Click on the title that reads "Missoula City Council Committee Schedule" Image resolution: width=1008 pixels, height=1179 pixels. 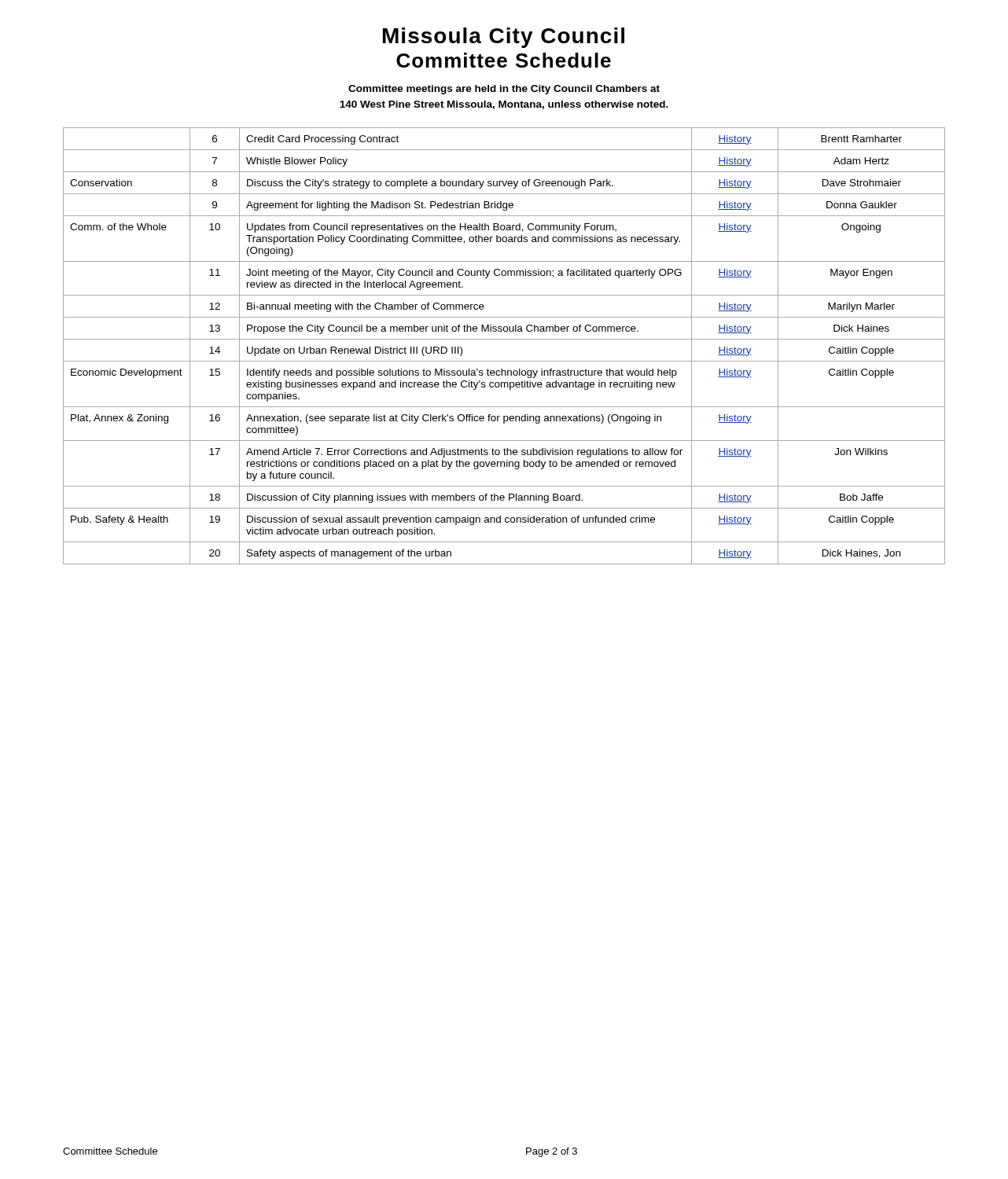tap(504, 48)
